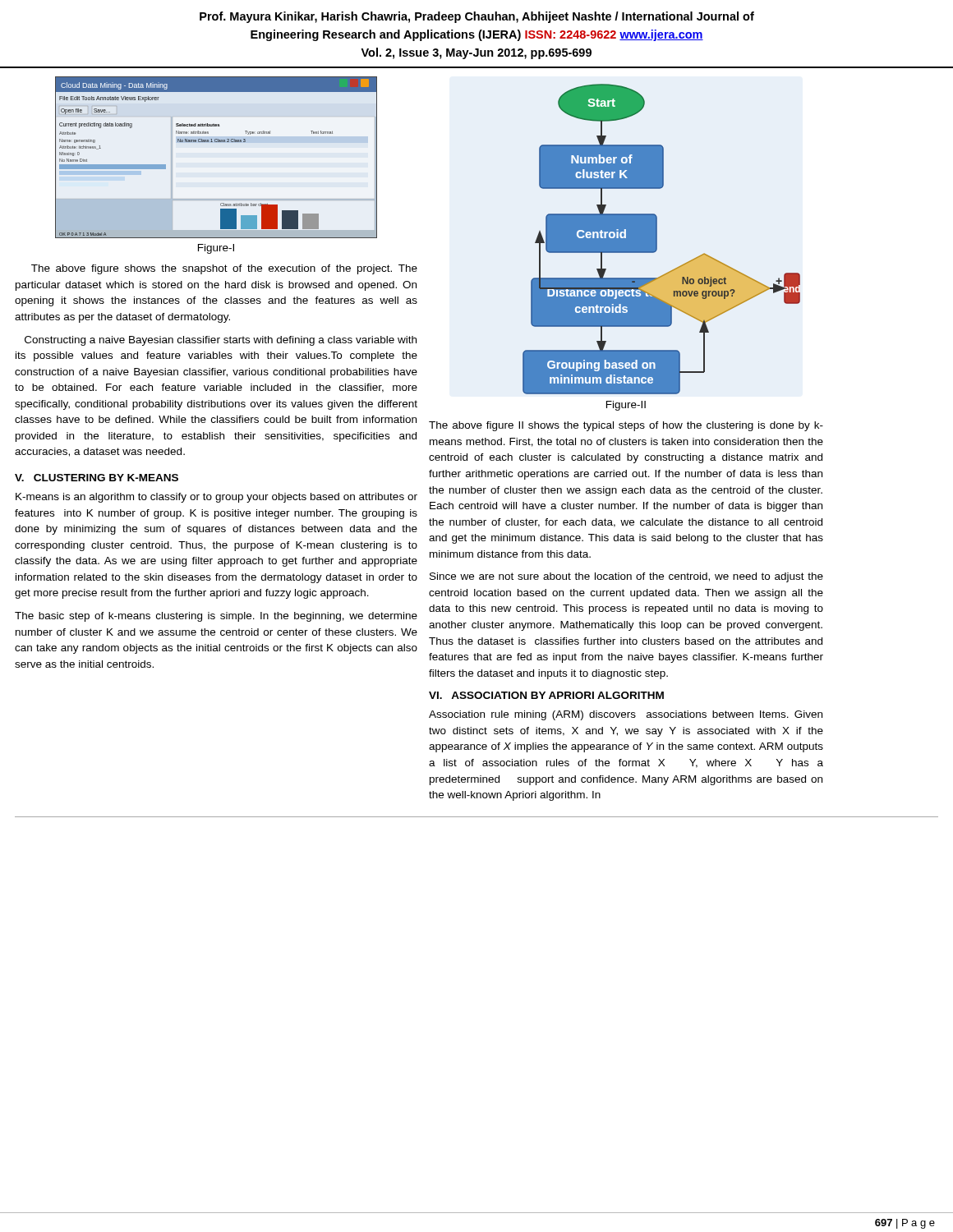Screen dimensions: 1232x953
Task: Point to "V. CLUSTERING BY K-MEANS"
Action: pos(97,478)
